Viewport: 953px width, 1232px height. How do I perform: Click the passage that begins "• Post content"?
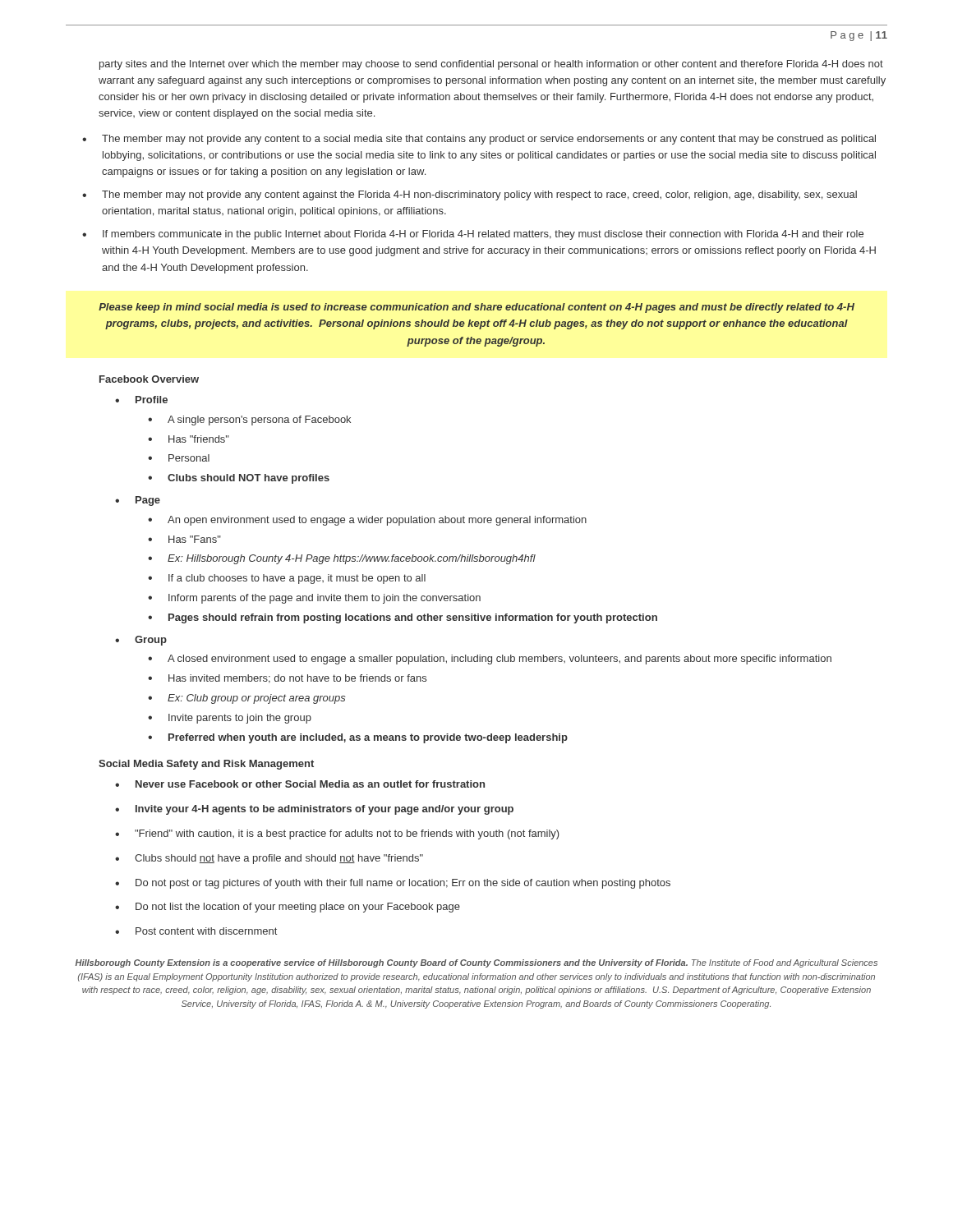pos(196,931)
